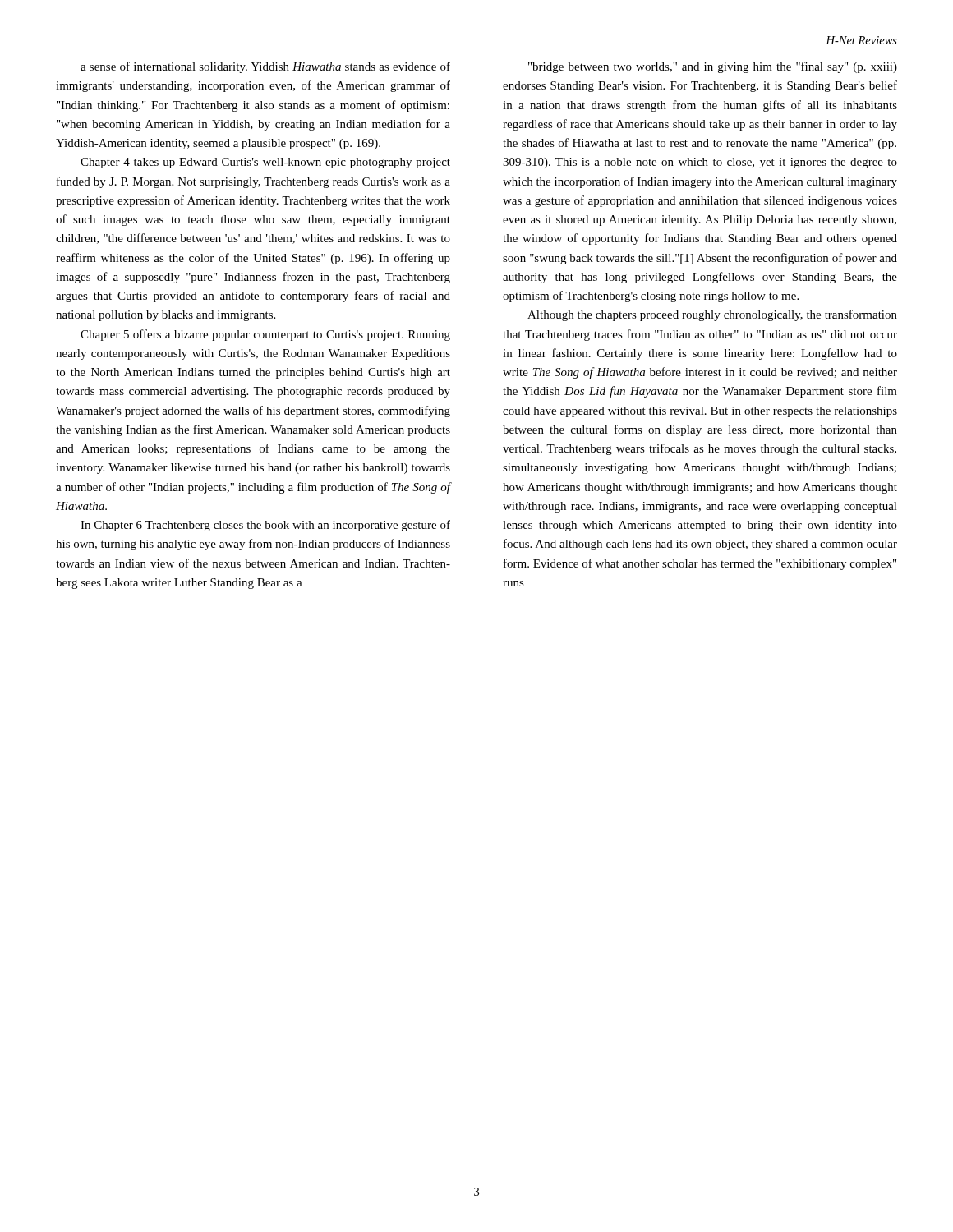
Task: Click the passage that begins ""bridge between two worlds,""
Action: pos(700,325)
